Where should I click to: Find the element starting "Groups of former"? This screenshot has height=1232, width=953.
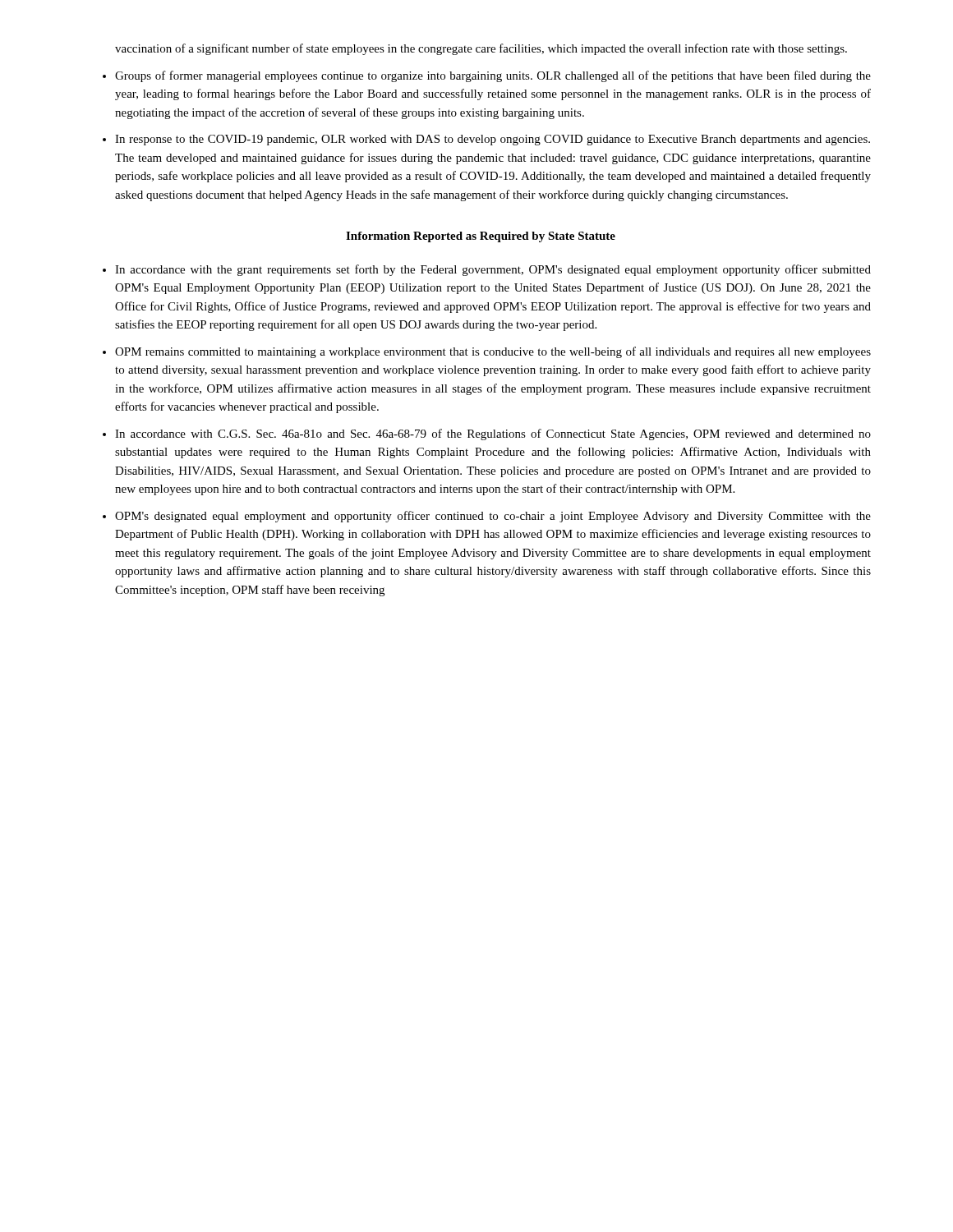point(493,94)
